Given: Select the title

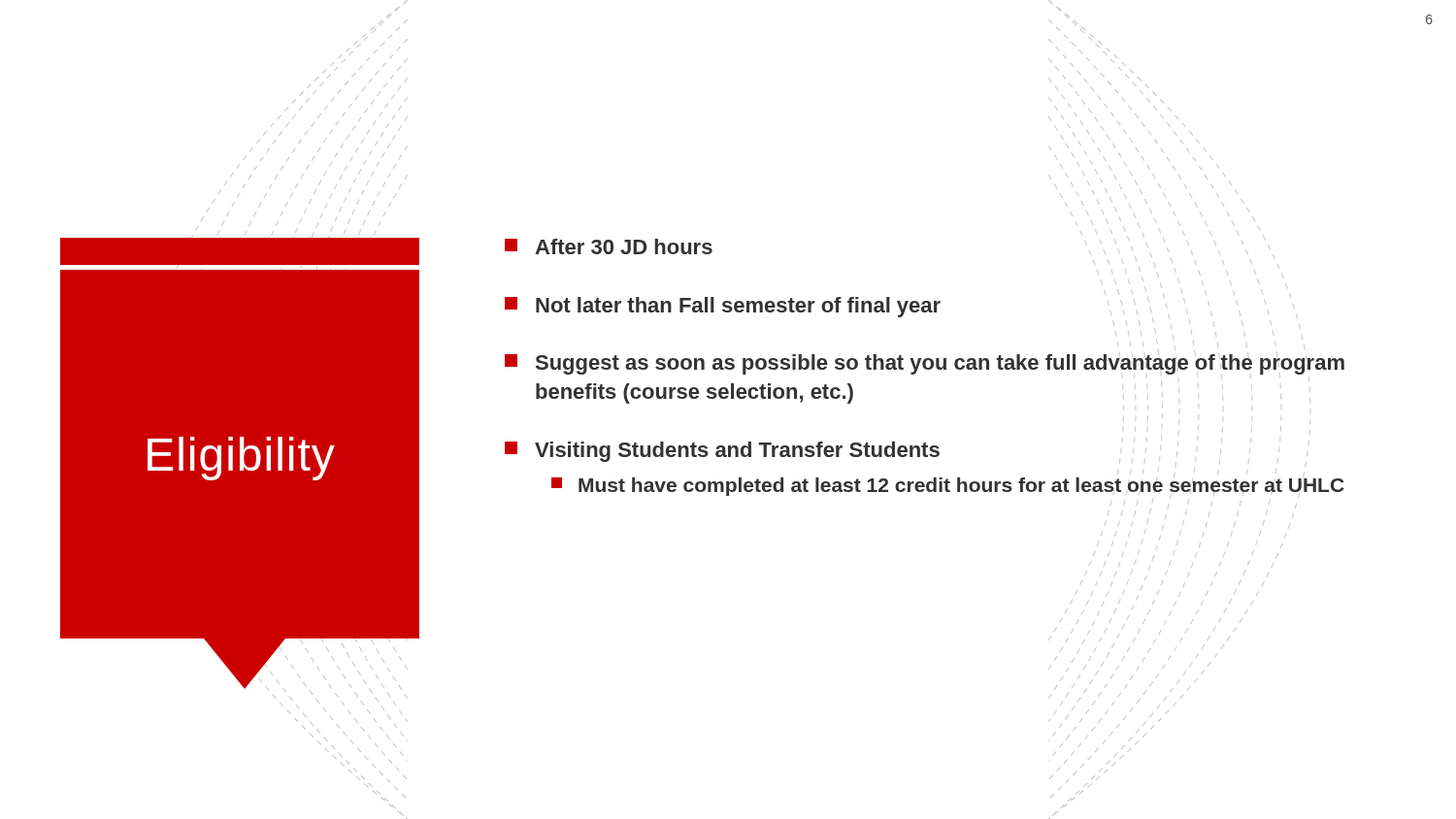Looking at the screenshot, I should (x=240, y=454).
